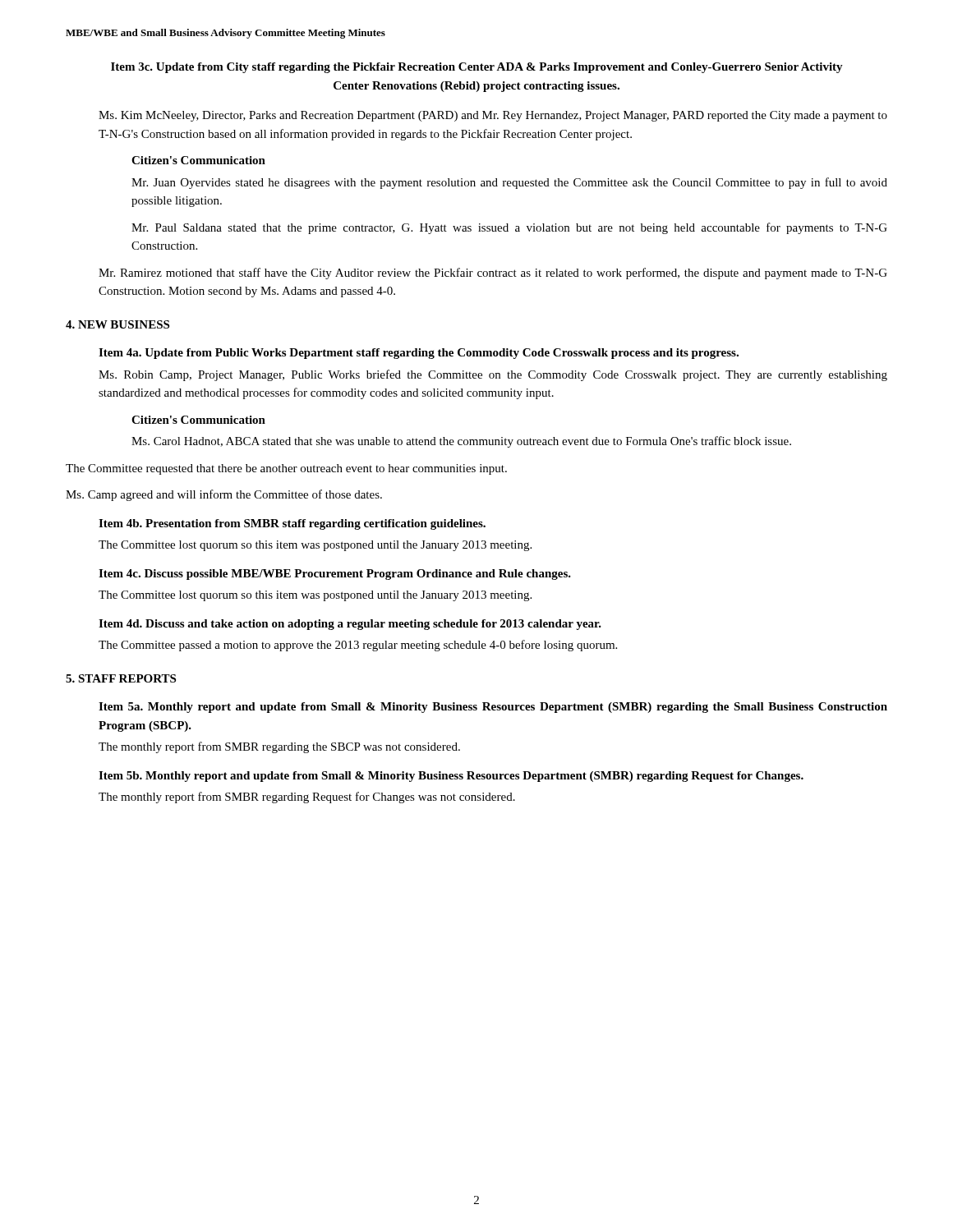Locate the section header containing "Item 4a. Update from Public"
953x1232 pixels.
pyautogui.click(x=493, y=353)
